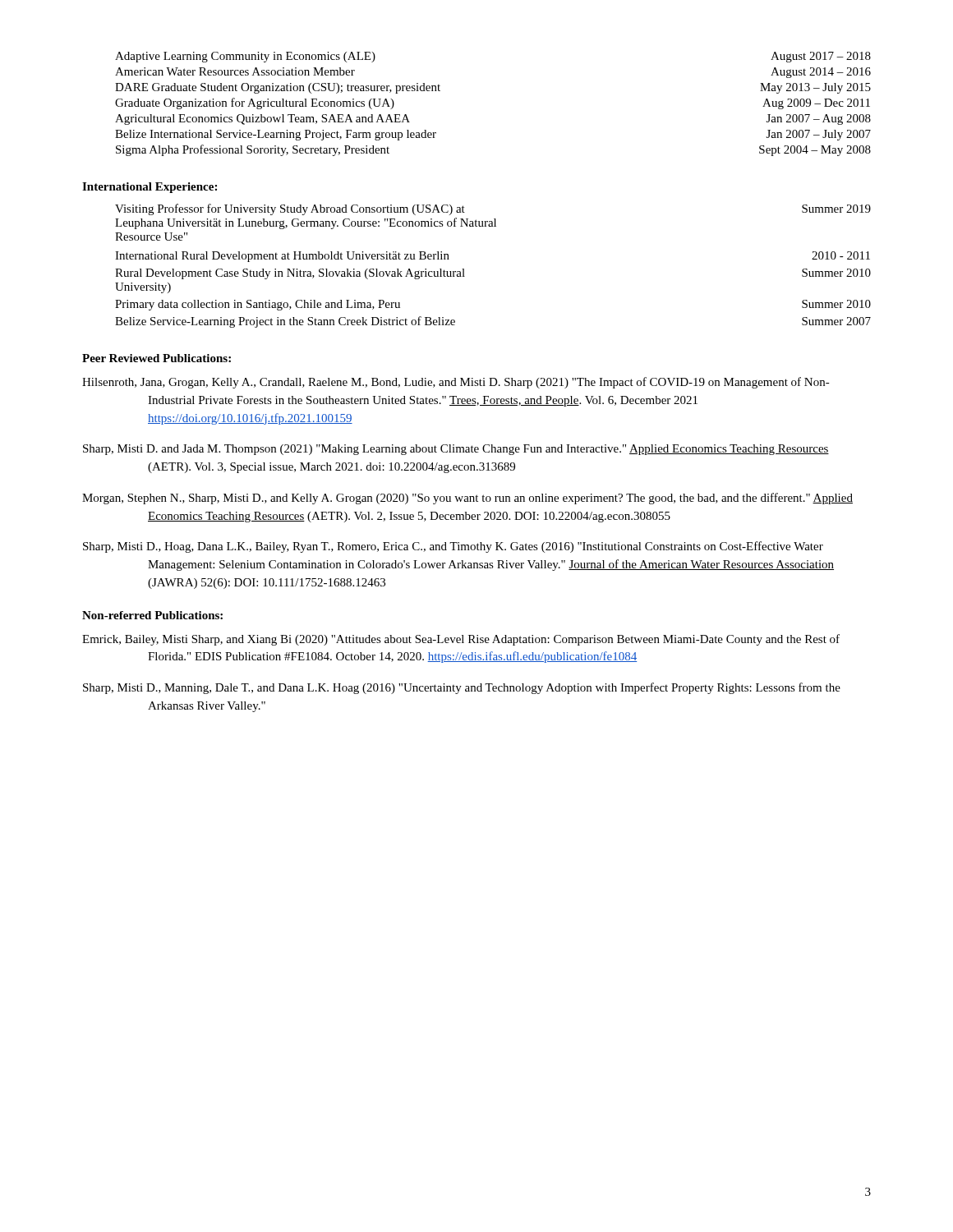Navigate to the text block starting "Hilsenroth, Jana, Grogan,"

click(456, 400)
